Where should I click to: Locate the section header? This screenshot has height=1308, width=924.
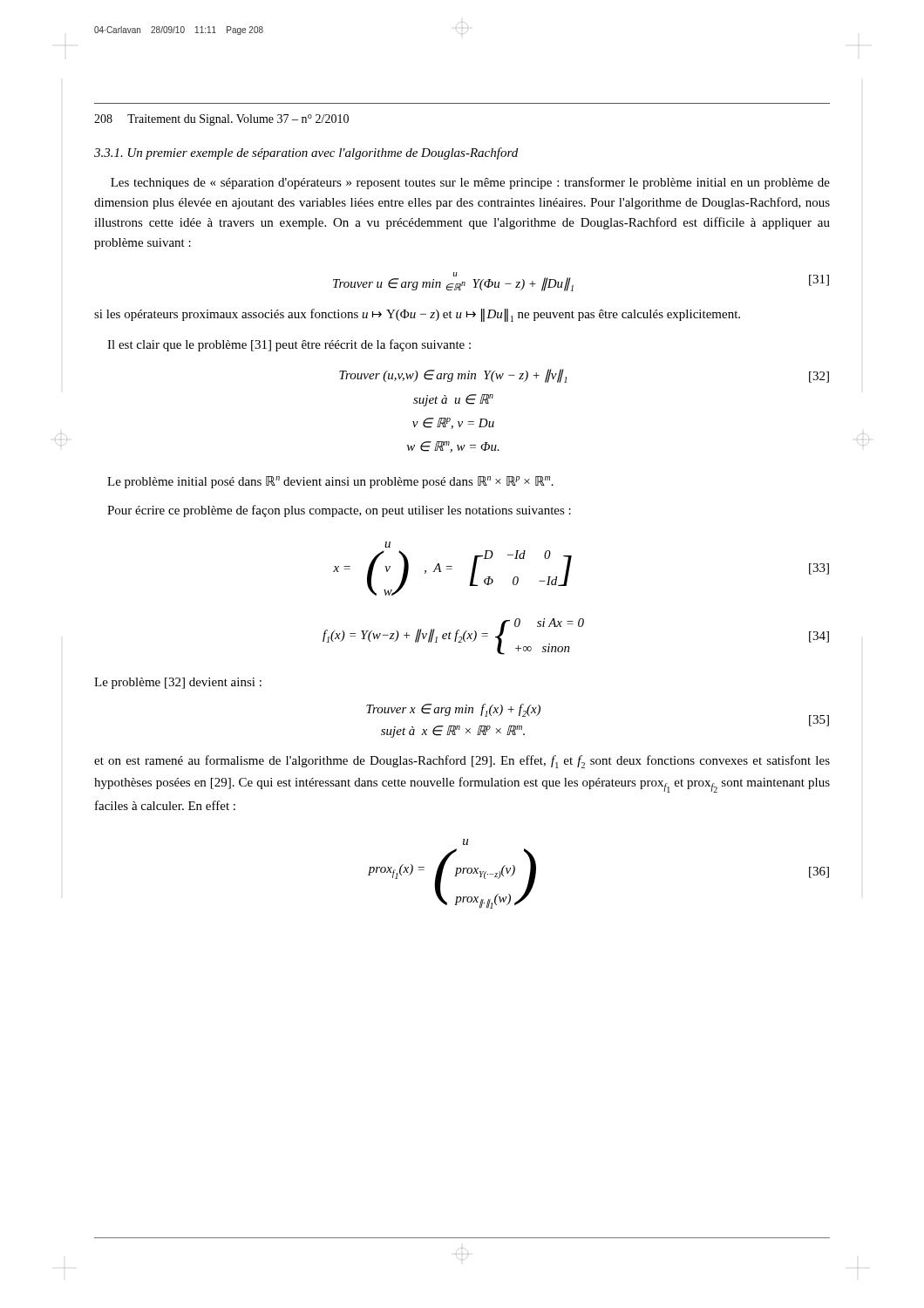(x=306, y=152)
